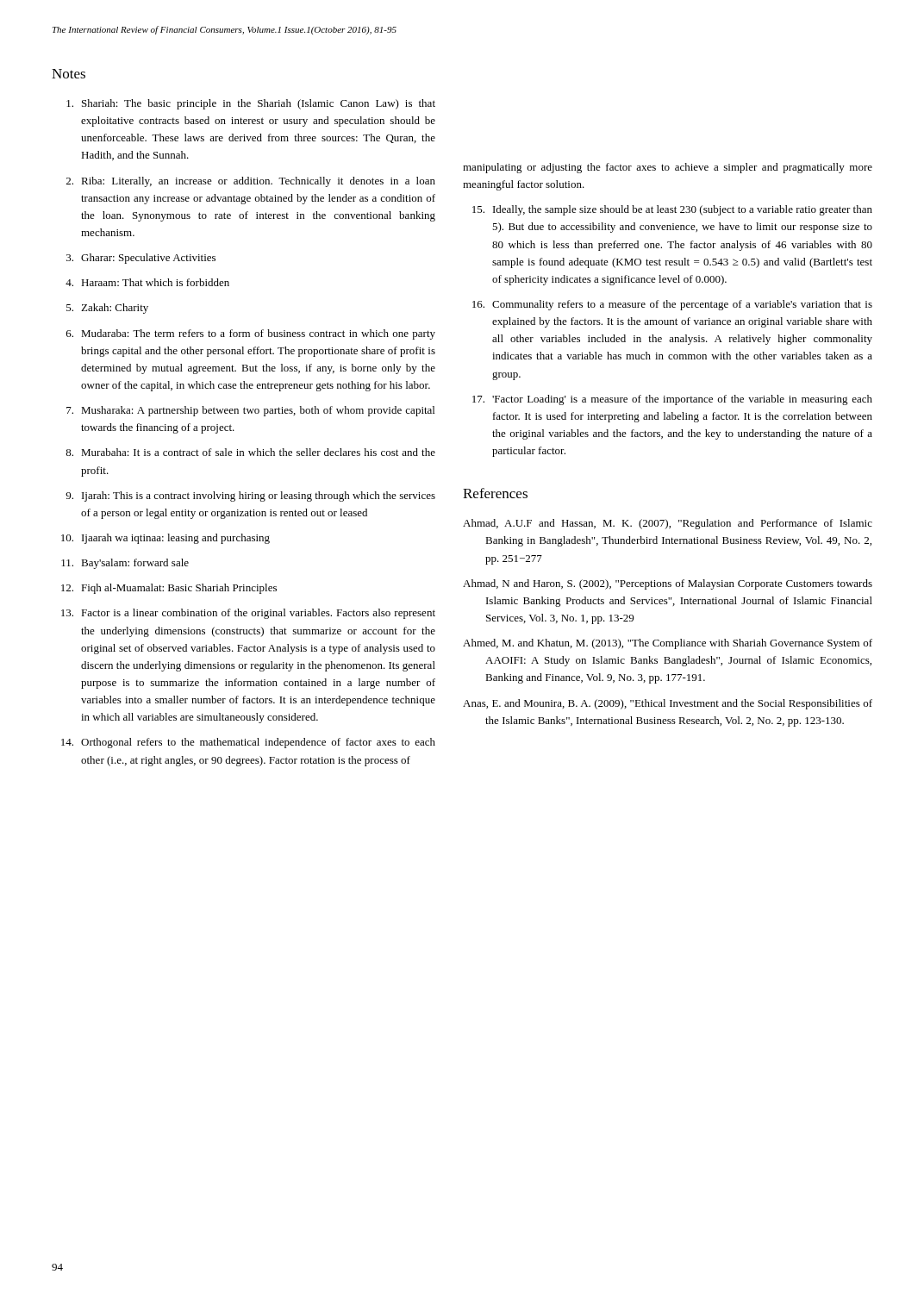Find the block on this page that starts "Ahmad, N and Haron, S. (2002), "Perceptions"
This screenshot has width=924, height=1293.
pyautogui.click(x=668, y=600)
